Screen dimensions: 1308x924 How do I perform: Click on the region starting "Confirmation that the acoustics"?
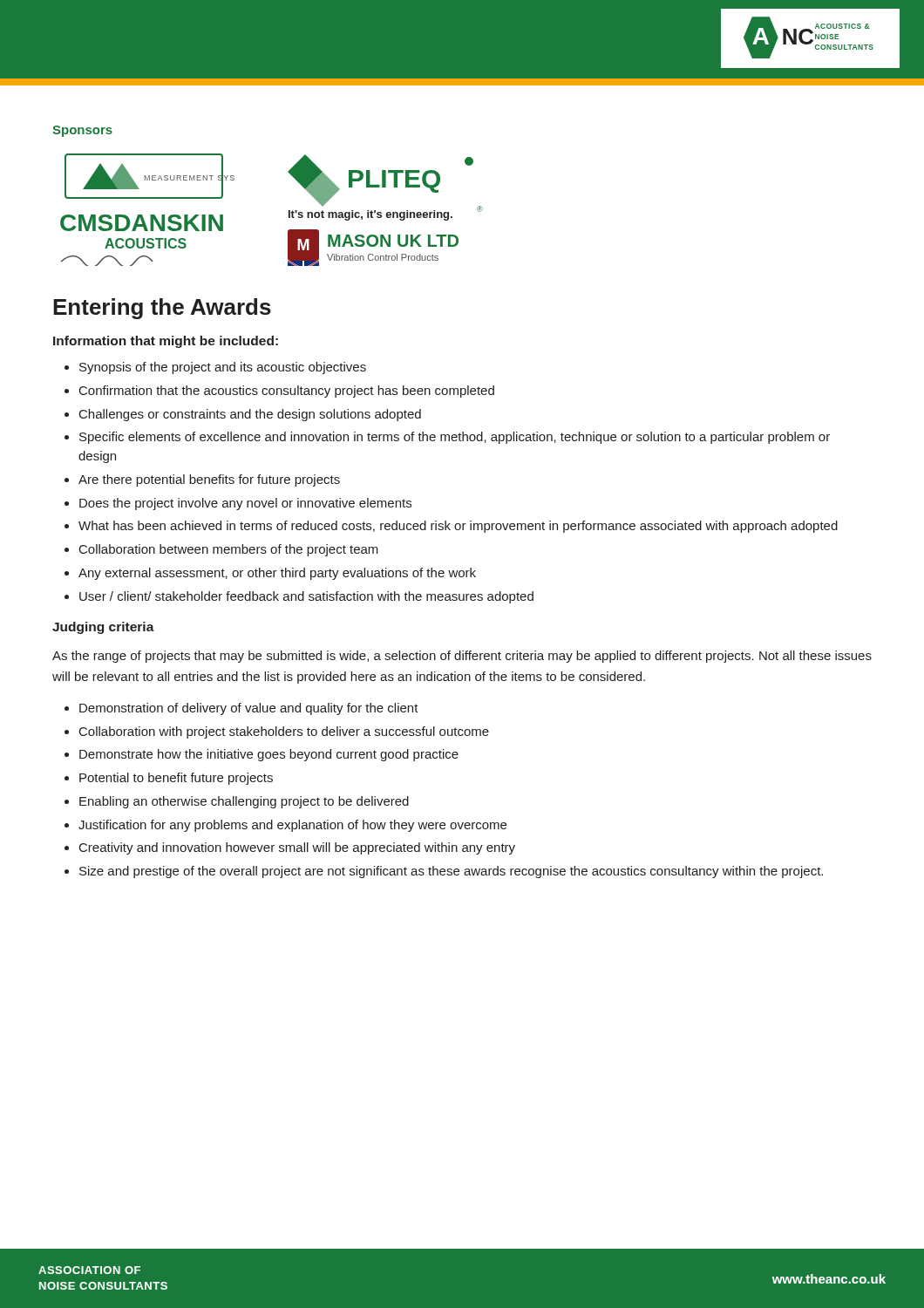pos(287,390)
